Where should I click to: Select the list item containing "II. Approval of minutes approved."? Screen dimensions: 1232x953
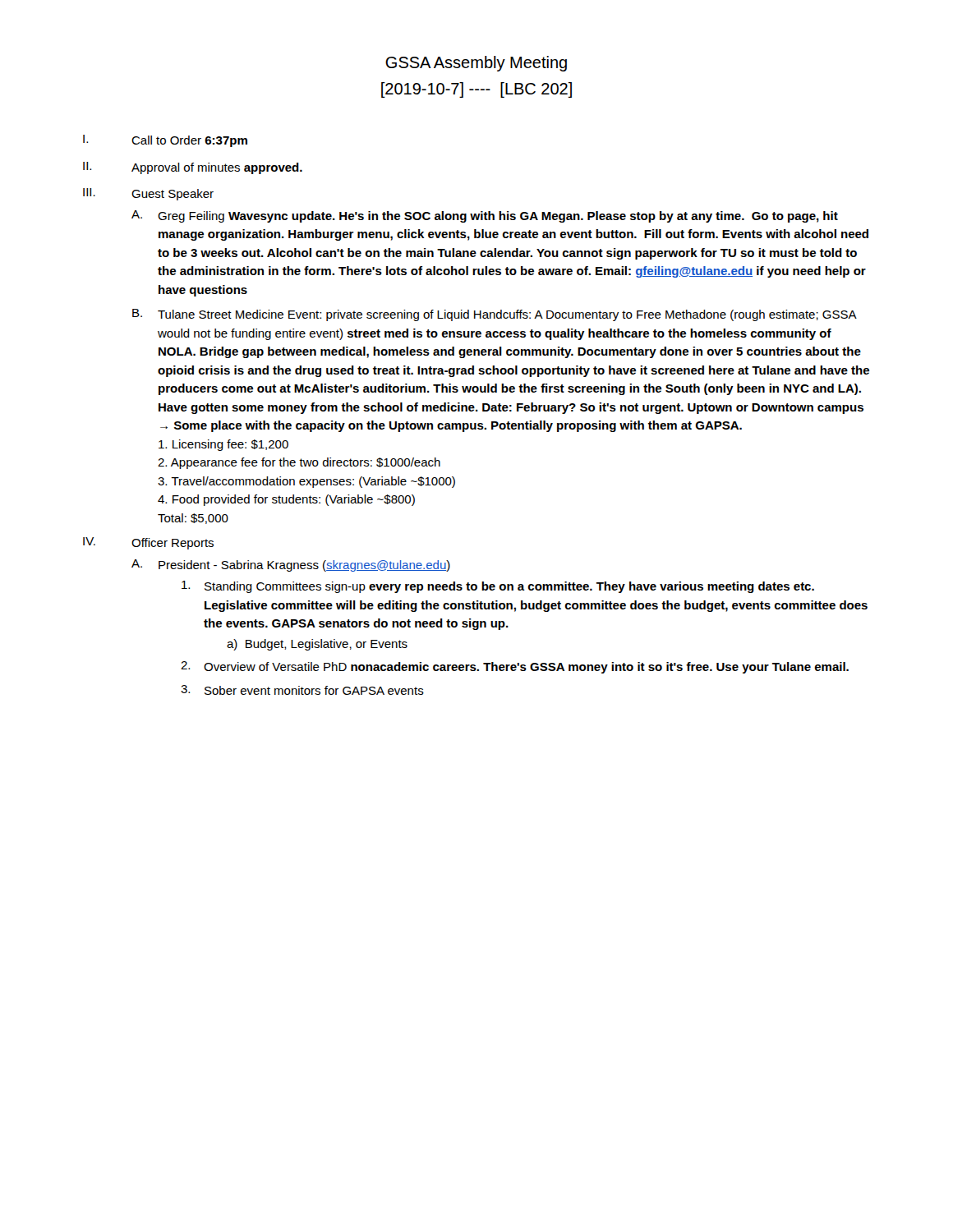pos(193,168)
